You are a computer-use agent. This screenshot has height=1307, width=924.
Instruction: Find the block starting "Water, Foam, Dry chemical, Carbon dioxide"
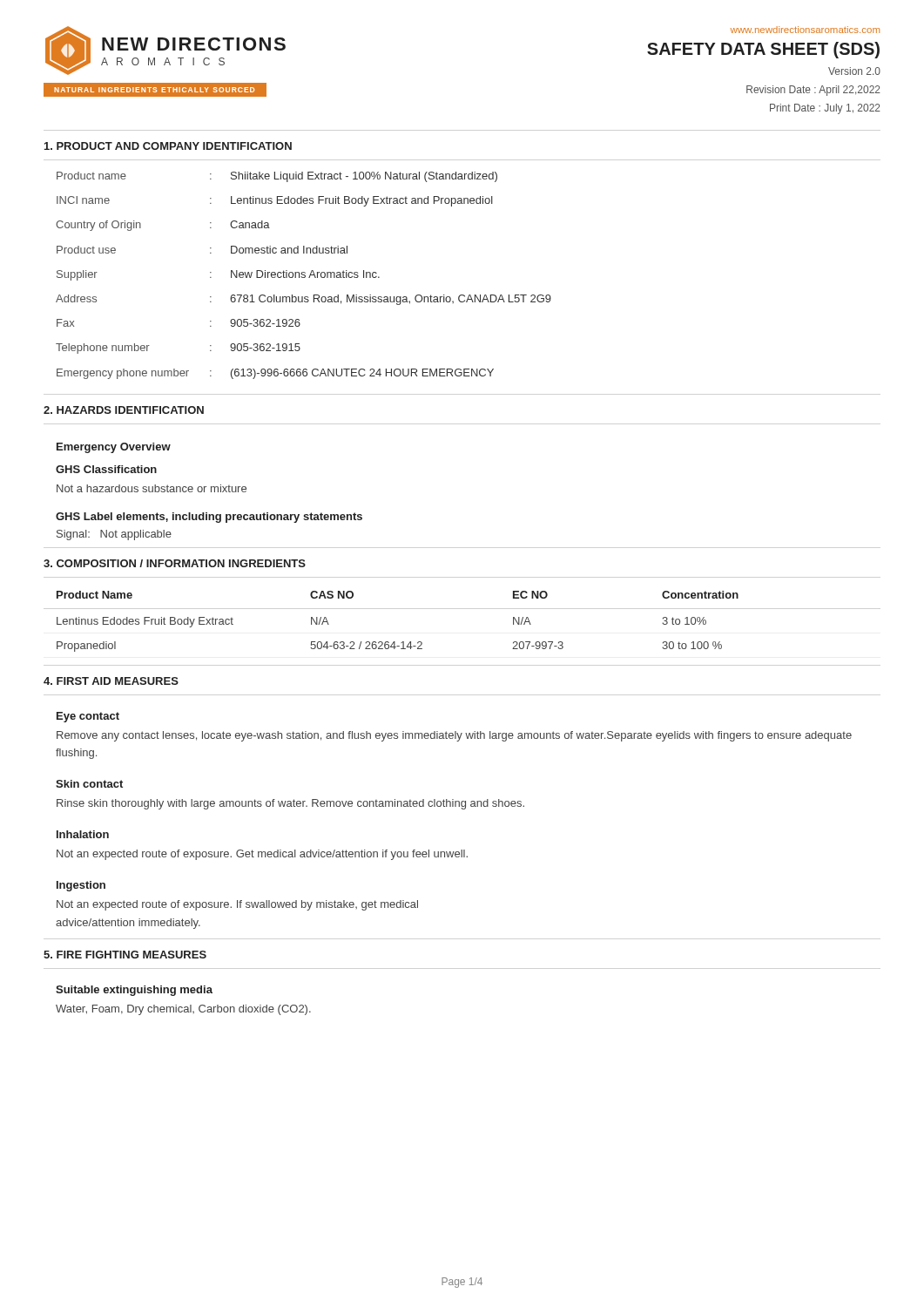(x=184, y=1008)
